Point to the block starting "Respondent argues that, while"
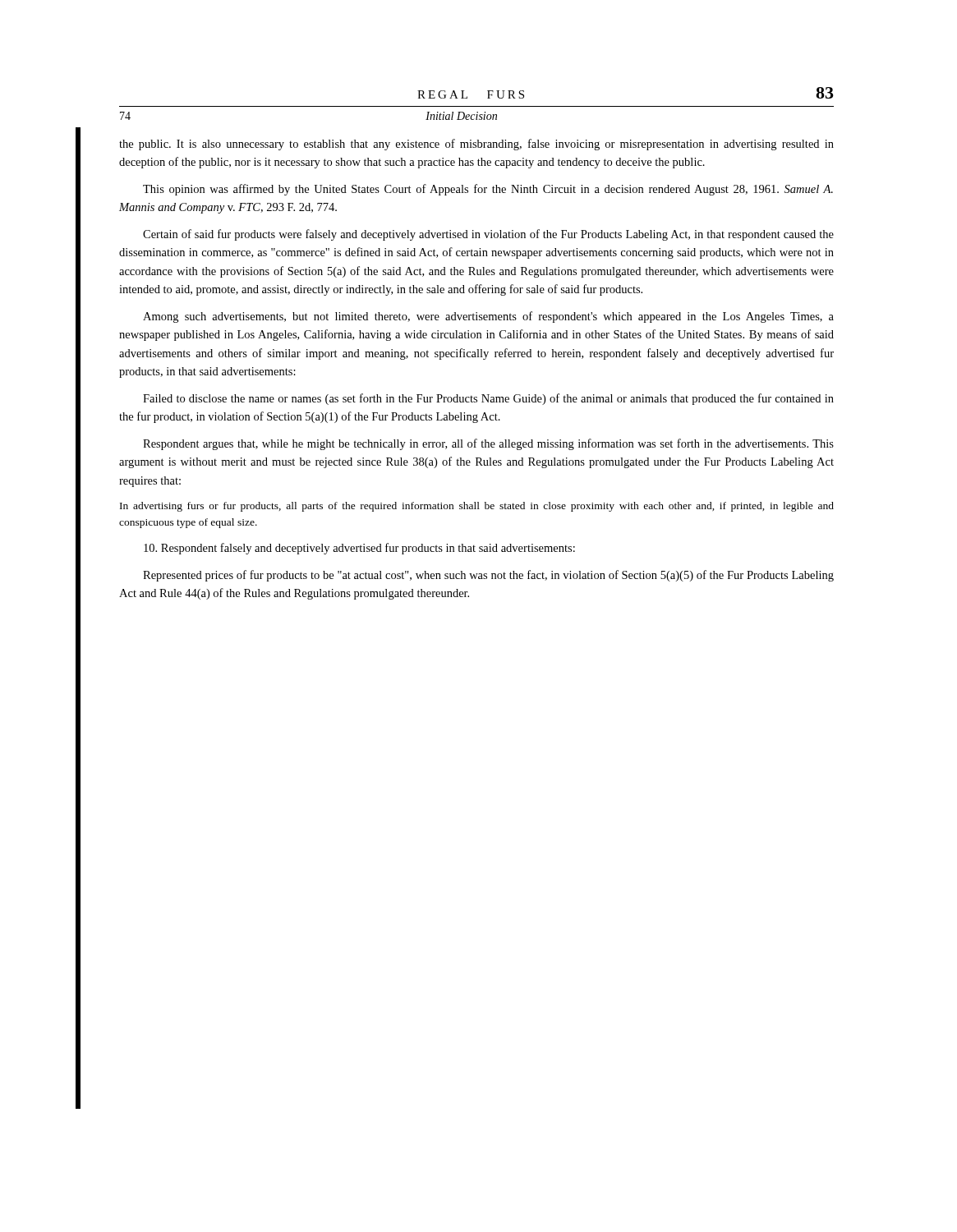This screenshot has width=957, height=1232. coord(476,462)
